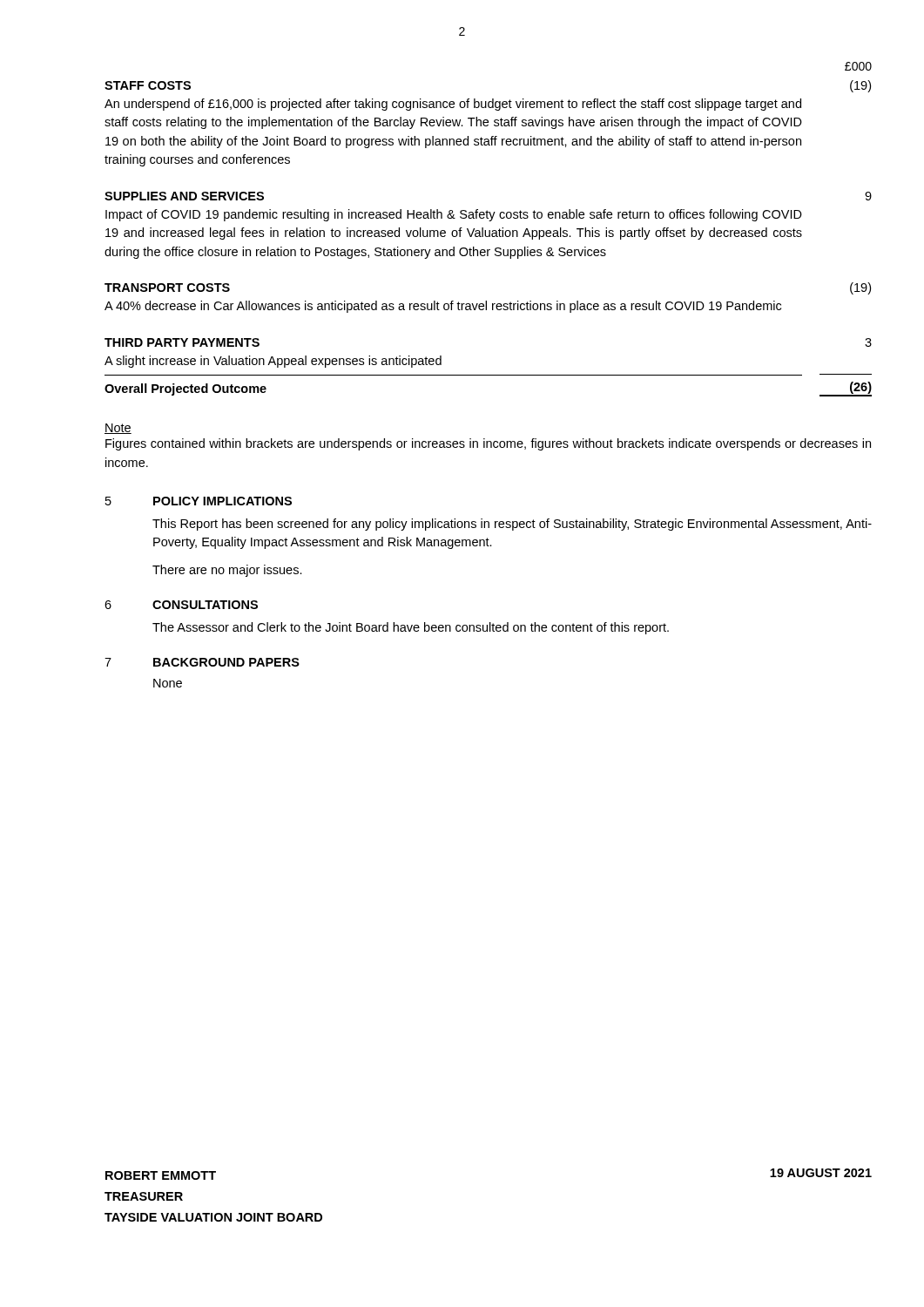Locate the text starting "POLICY IMPLICATIONS"
The width and height of the screenshot is (924, 1307).
click(x=222, y=501)
